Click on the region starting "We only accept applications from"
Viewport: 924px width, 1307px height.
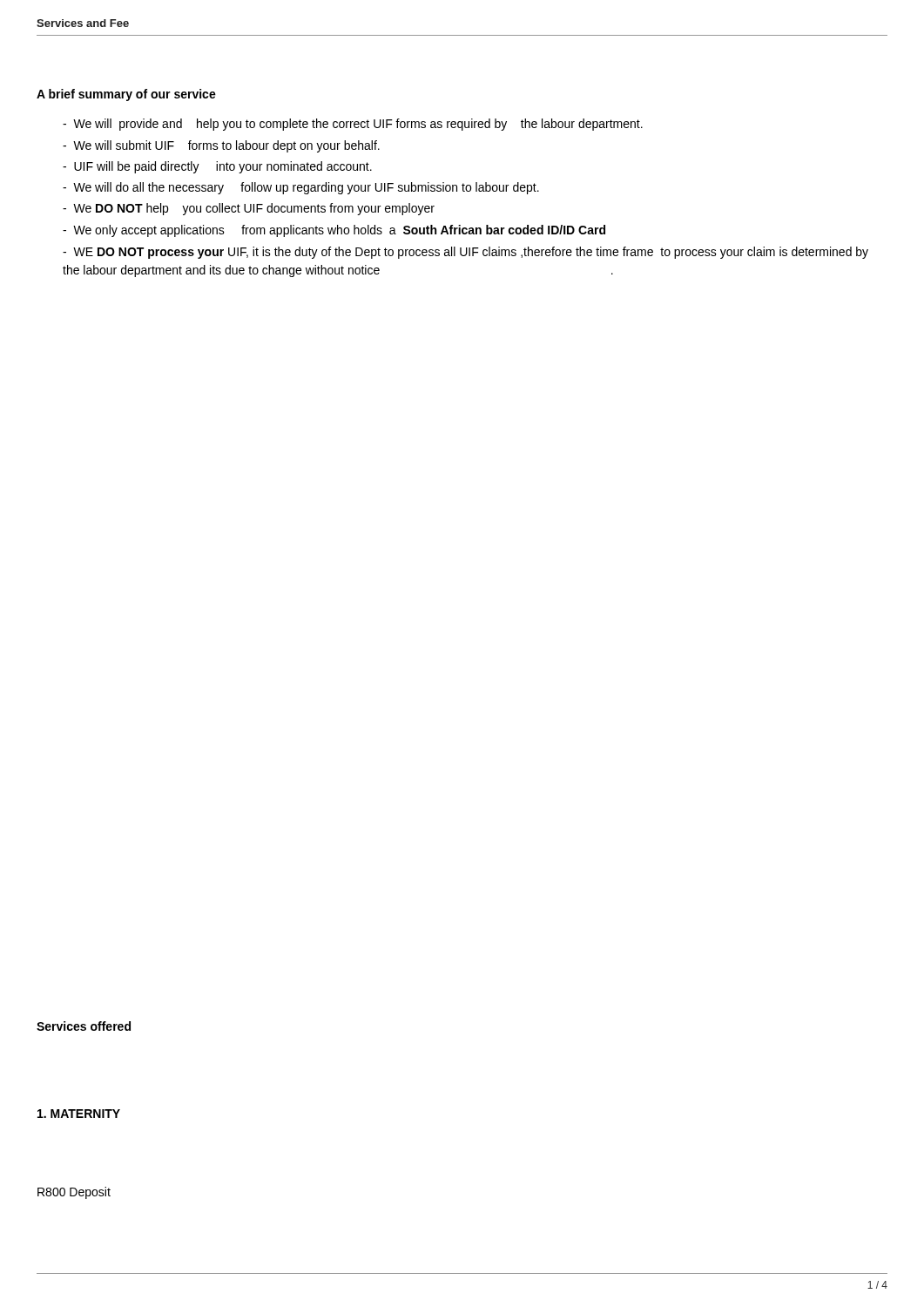coord(334,230)
